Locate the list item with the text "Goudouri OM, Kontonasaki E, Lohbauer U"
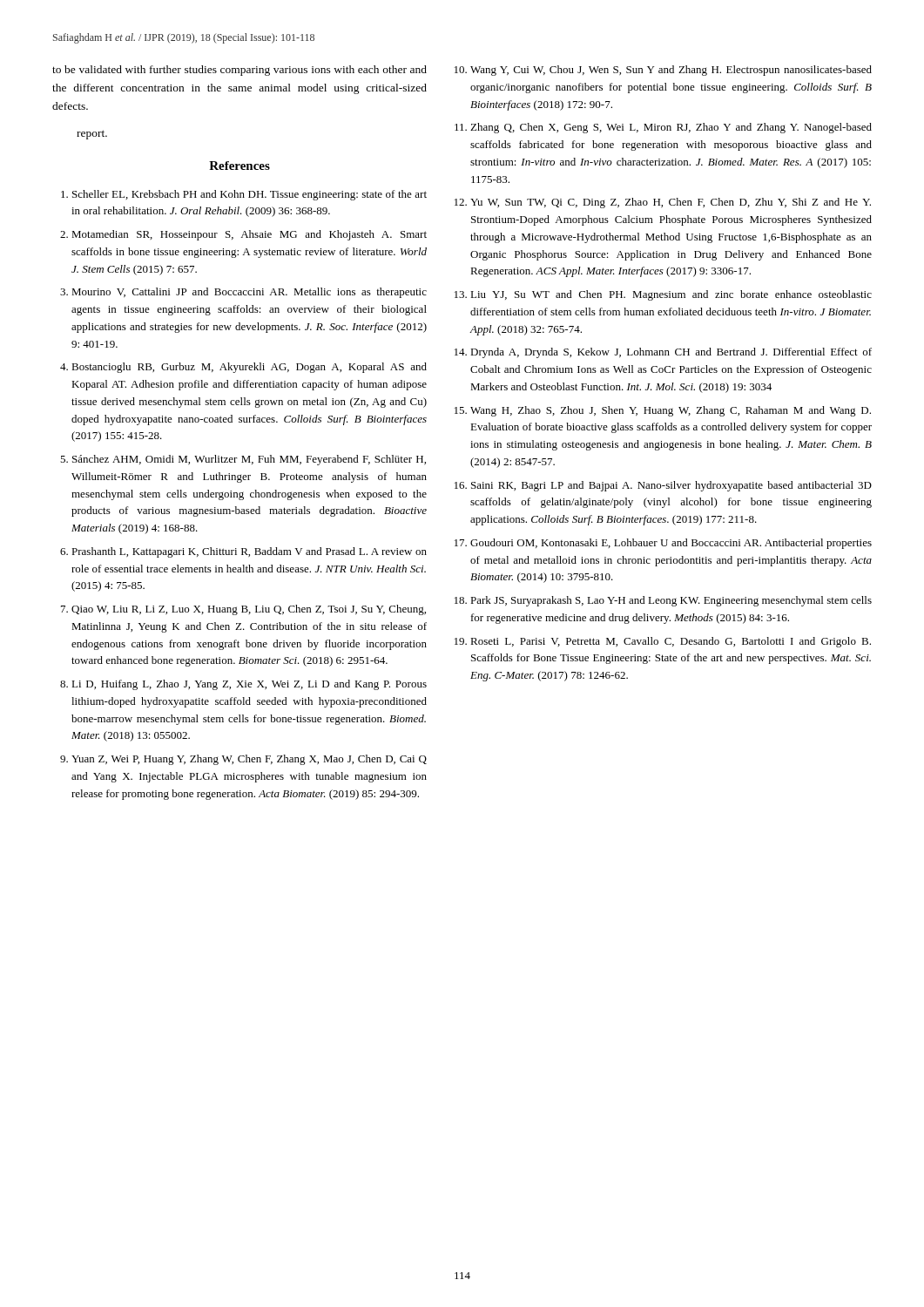 pyautogui.click(x=671, y=559)
